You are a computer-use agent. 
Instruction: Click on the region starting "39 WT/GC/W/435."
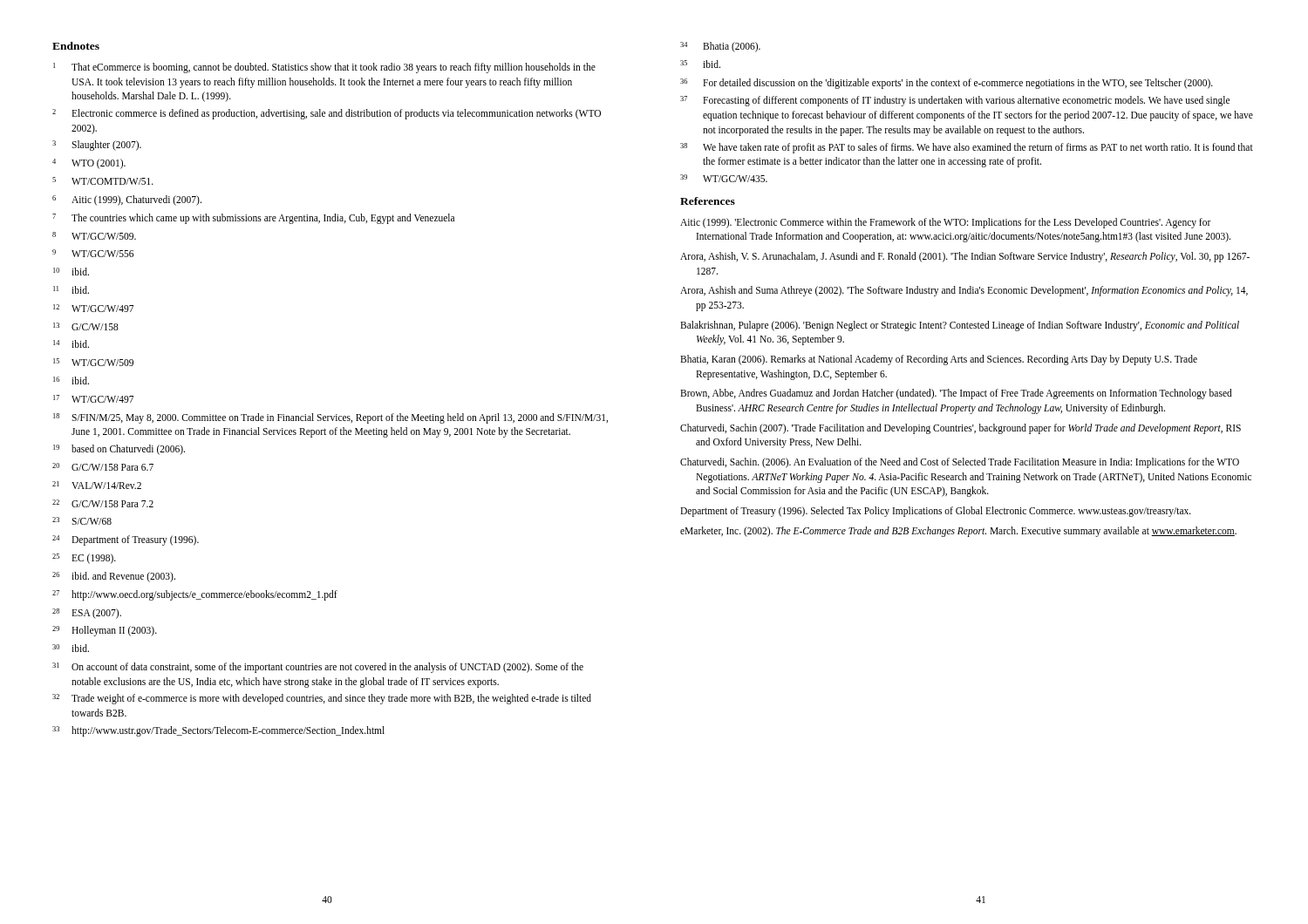[x=724, y=179]
